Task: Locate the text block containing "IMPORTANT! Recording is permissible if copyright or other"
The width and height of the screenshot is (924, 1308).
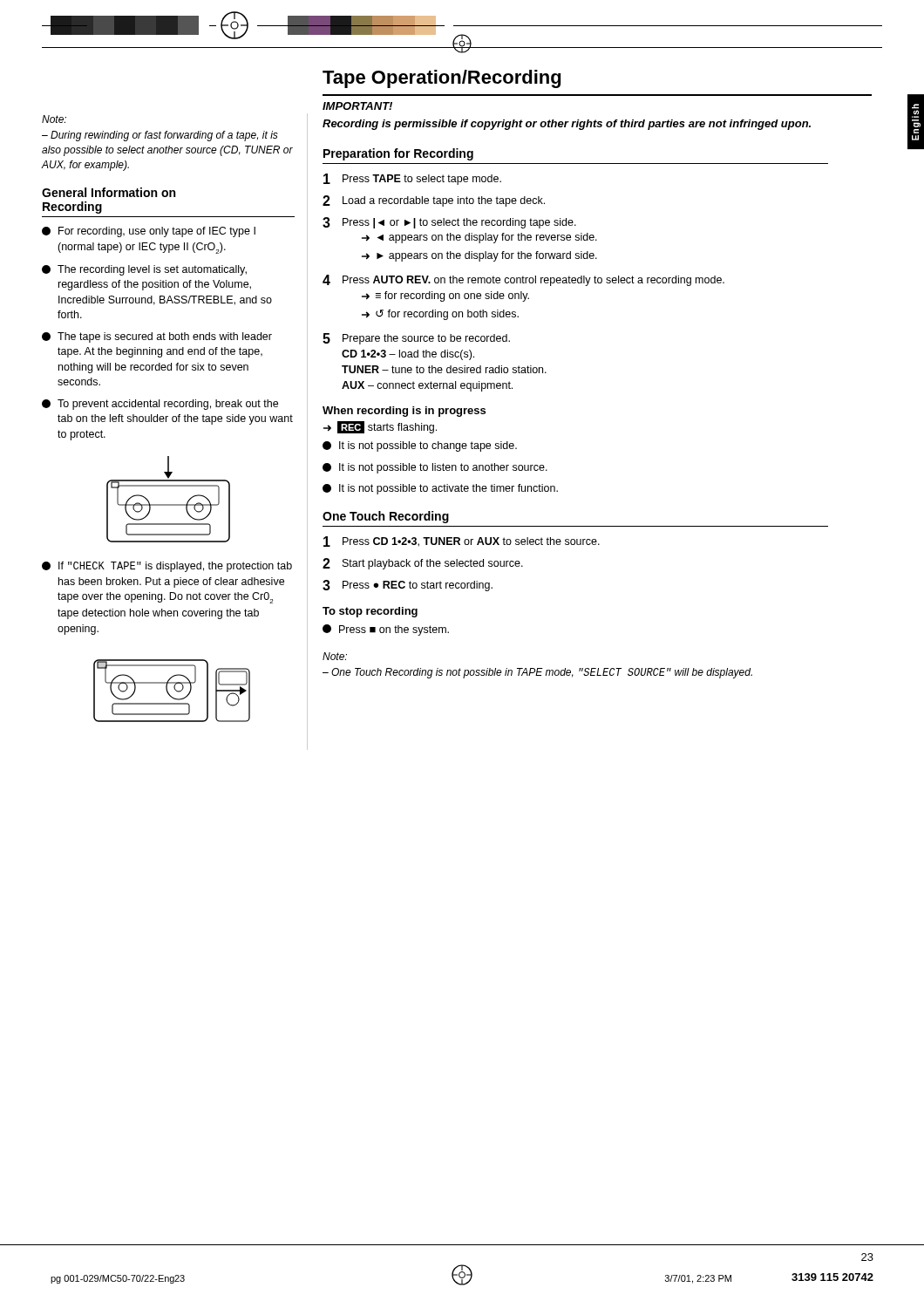Action: click(x=575, y=116)
